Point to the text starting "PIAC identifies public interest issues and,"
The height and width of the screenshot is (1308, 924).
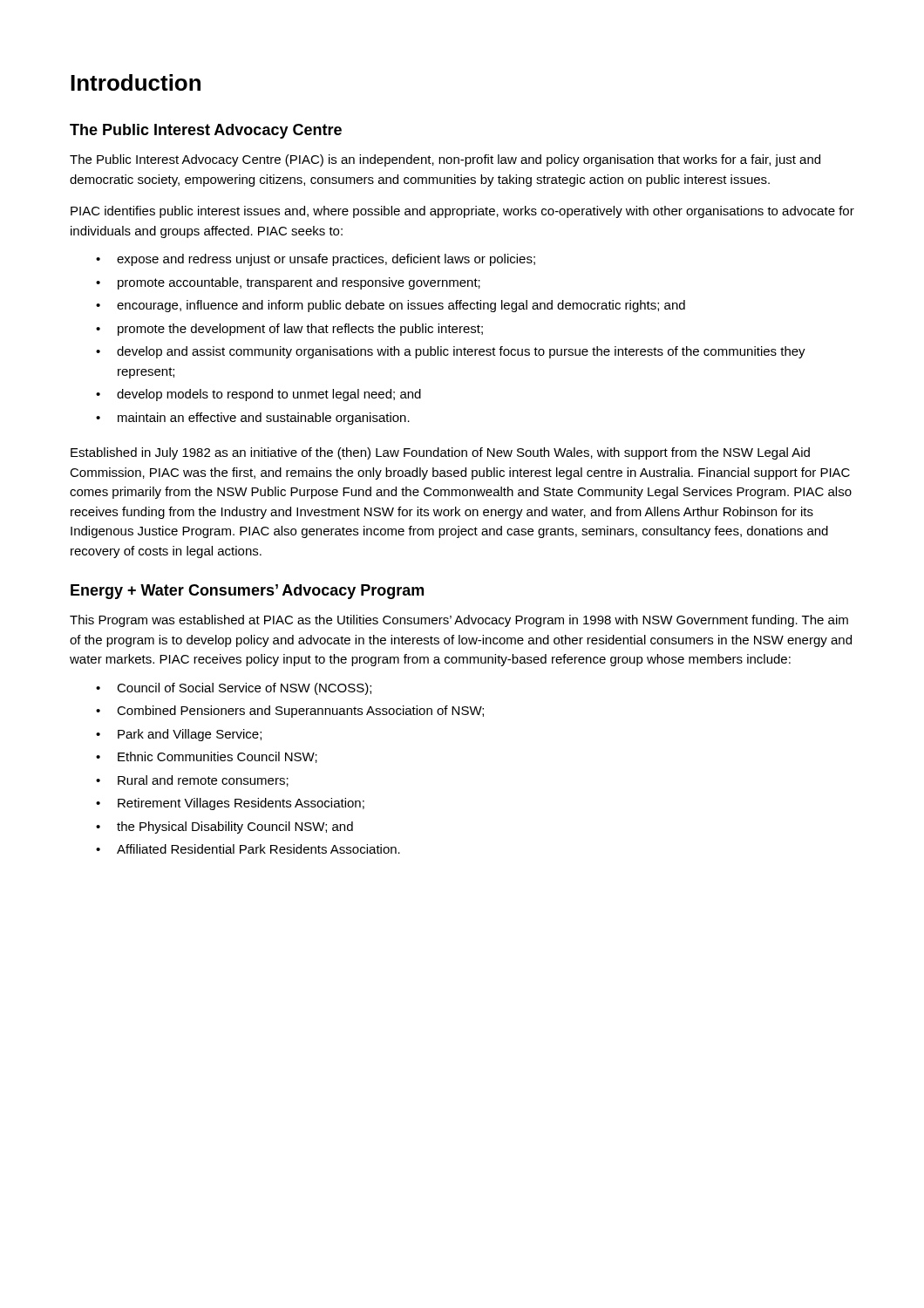tap(462, 220)
